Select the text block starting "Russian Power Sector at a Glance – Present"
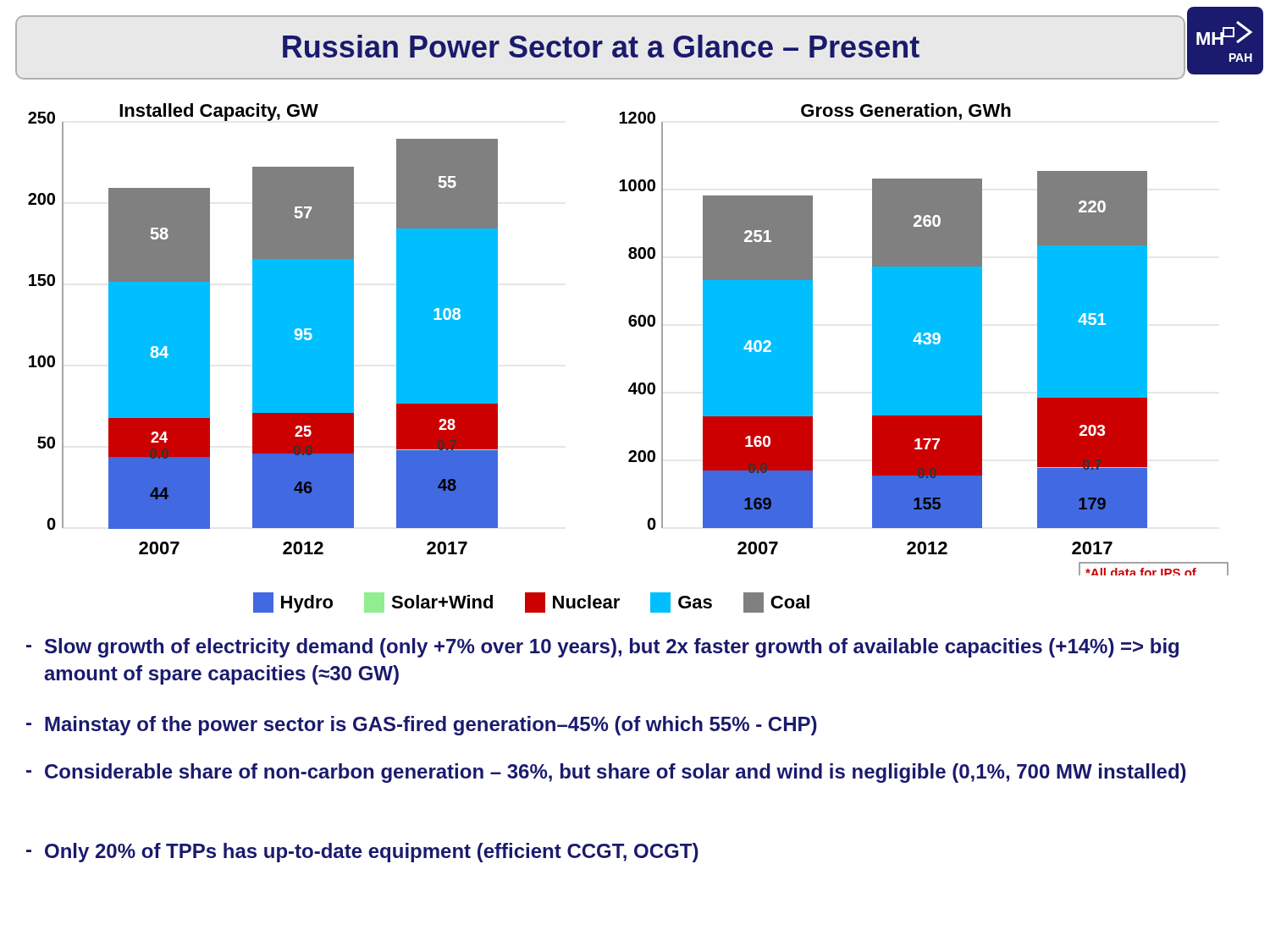The width and height of the screenshot is (1270, 952). pyautogui.click(x=600, y=47)
